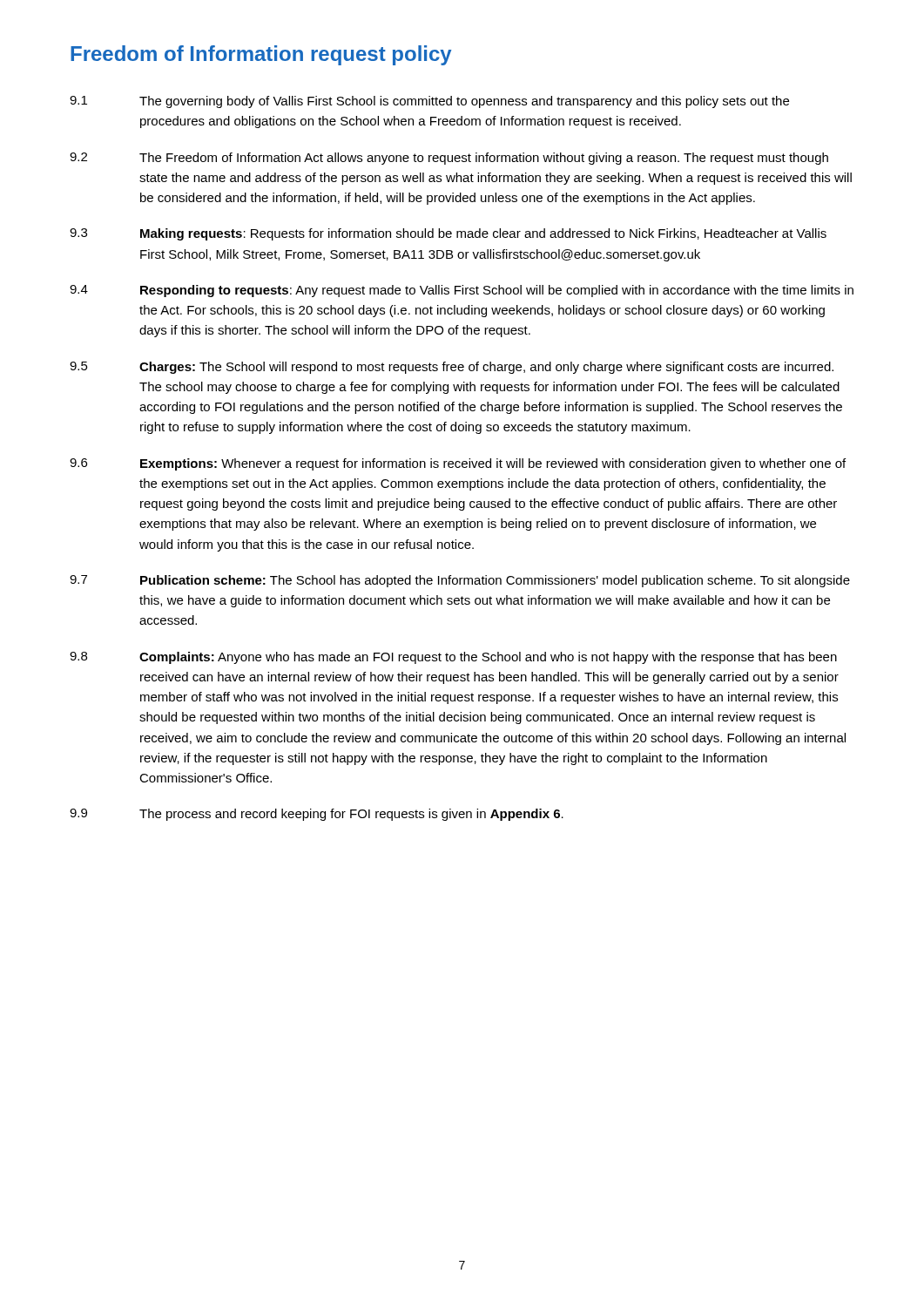This screenshot has height=1307, width=924.
Task: Click on the list item that reads "9.1 The governing body"
Action: 462,111
